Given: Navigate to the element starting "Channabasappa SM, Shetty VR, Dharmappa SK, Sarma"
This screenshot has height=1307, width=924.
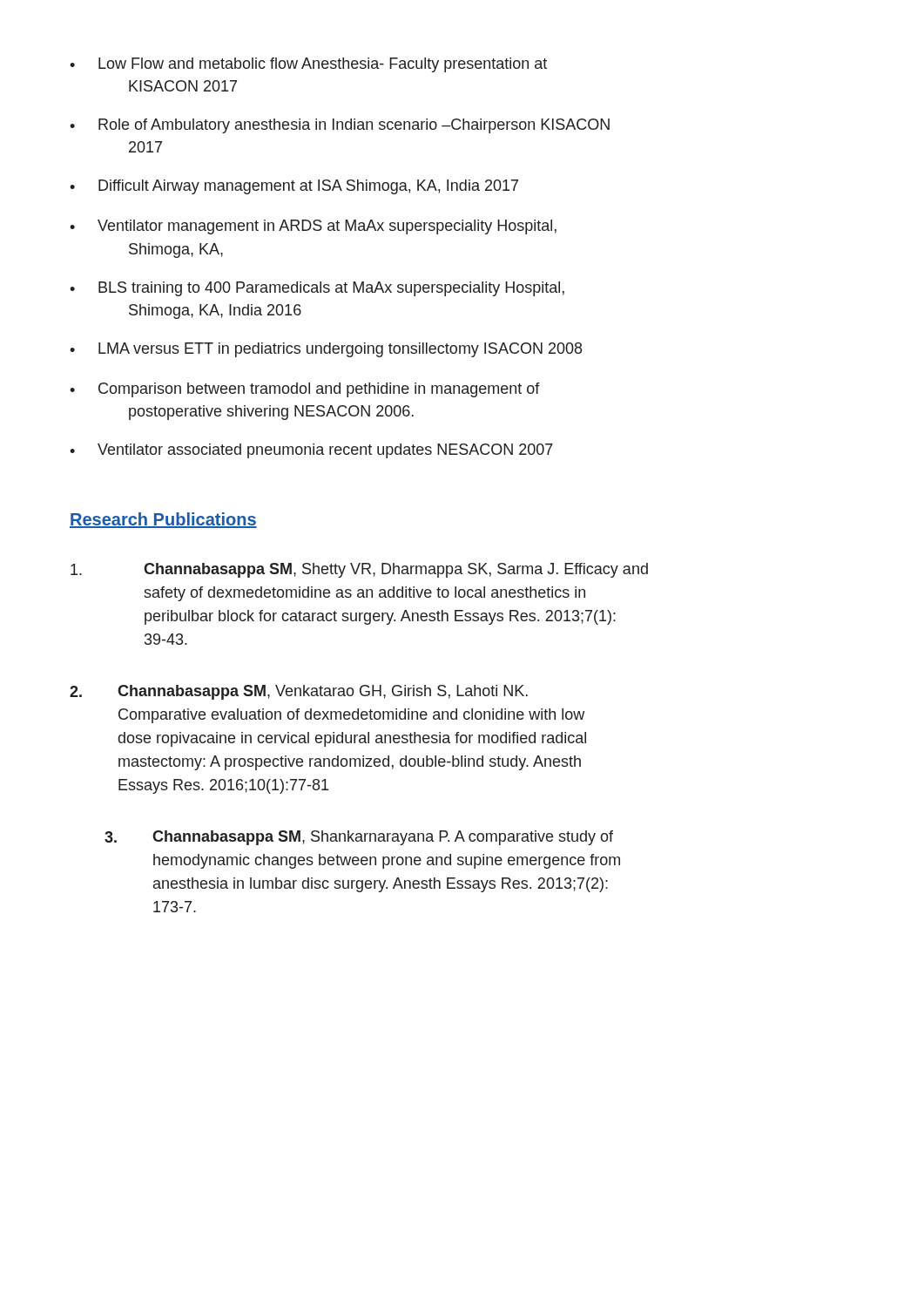Looking at the screenshot, I should [458, 605].
